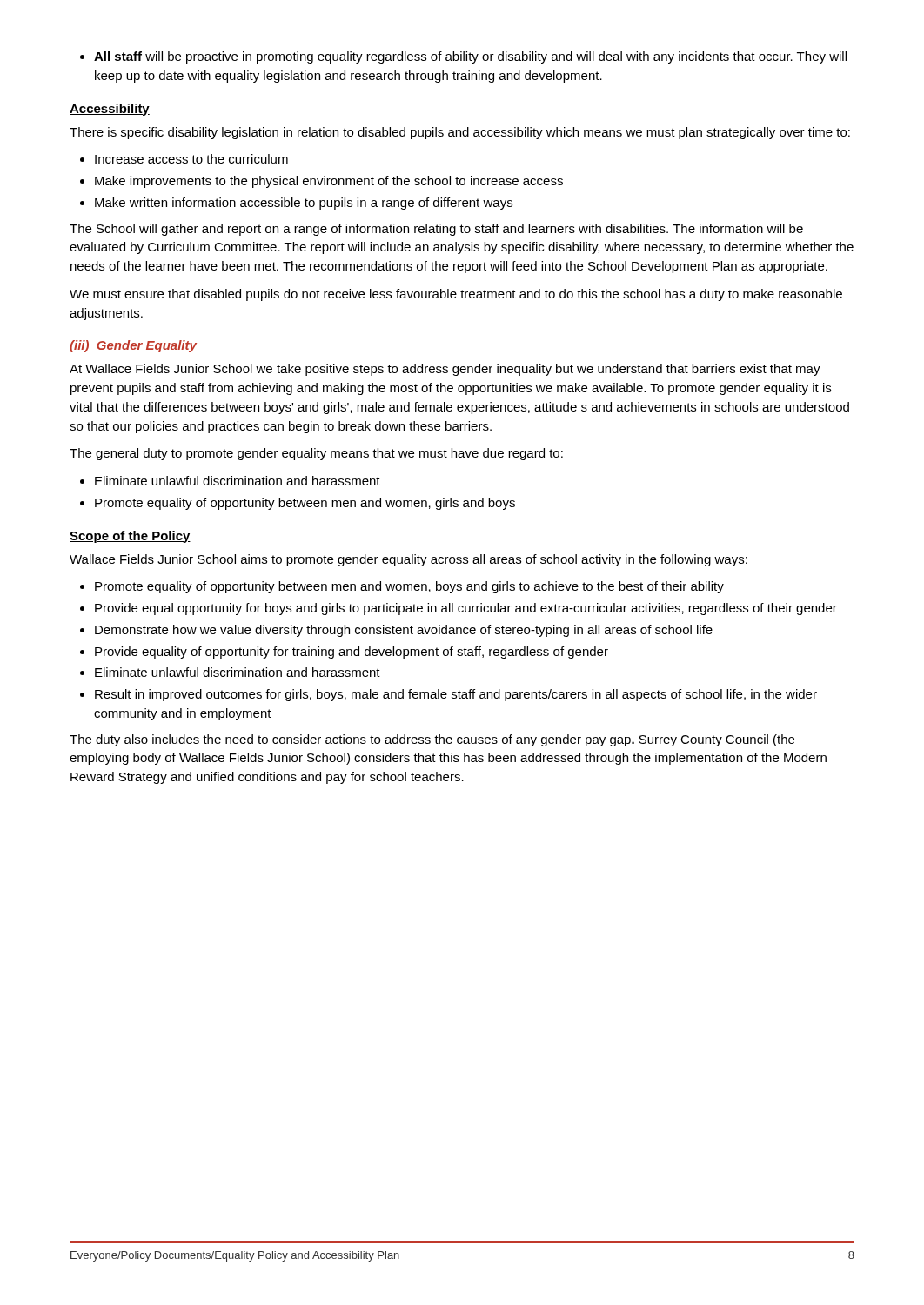The height and width of the screenshot is (1305, 924).
Task: Find the block on this page that starts "Promote equality of"
Action: (x=462, y=650)
